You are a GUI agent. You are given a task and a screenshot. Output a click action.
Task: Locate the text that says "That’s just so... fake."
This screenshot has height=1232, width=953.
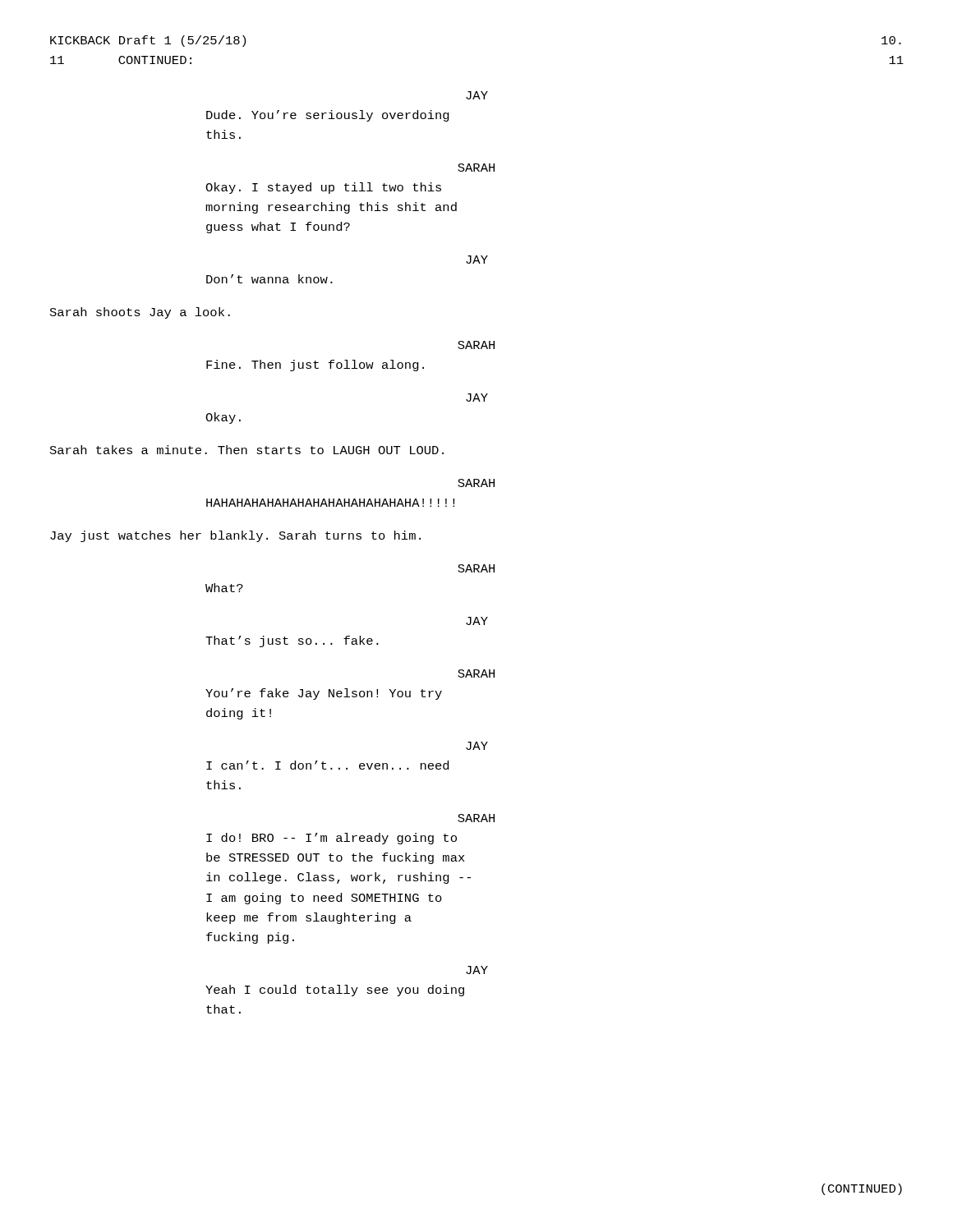293,642
